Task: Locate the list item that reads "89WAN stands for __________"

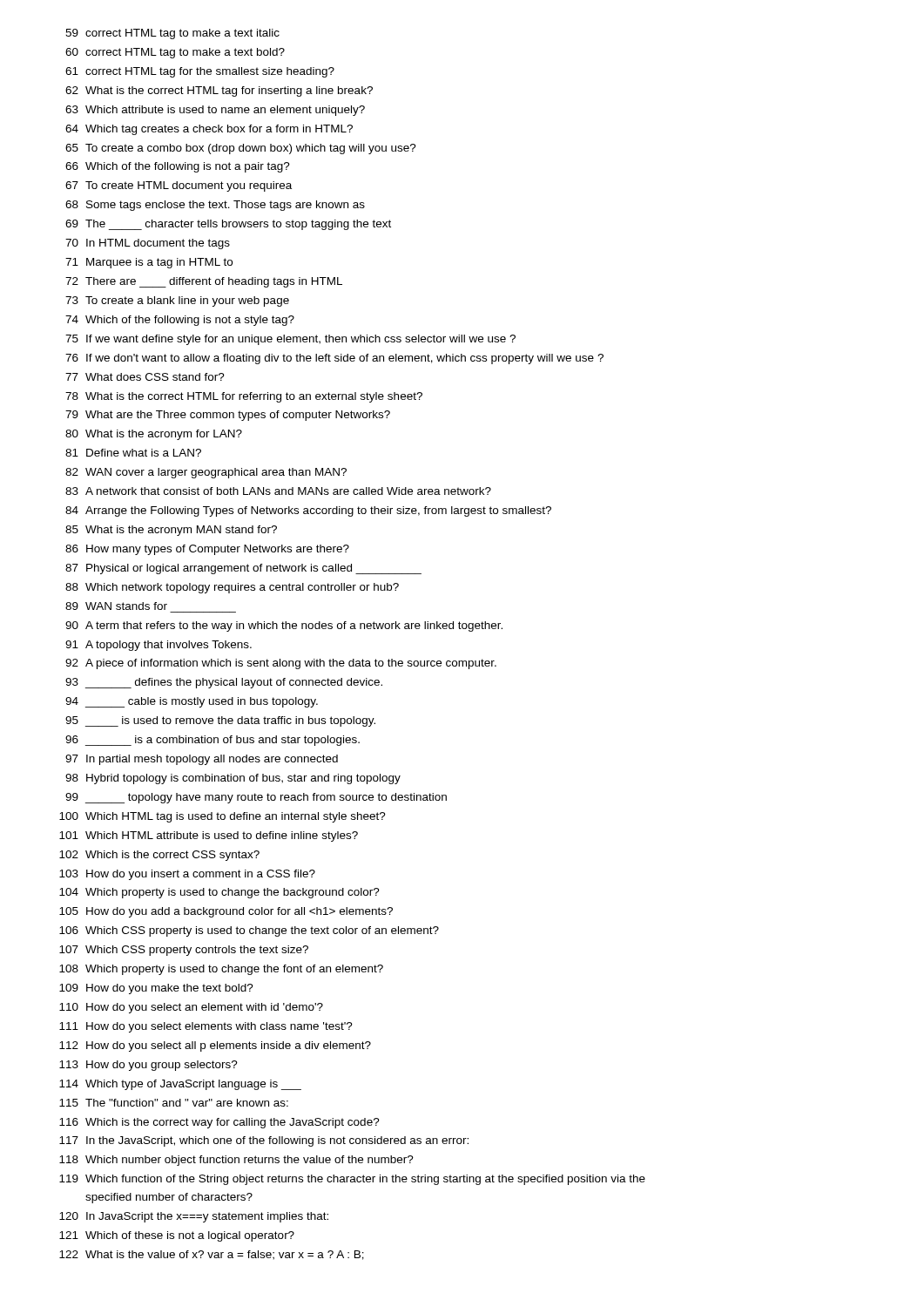Action: coord(116,606)
